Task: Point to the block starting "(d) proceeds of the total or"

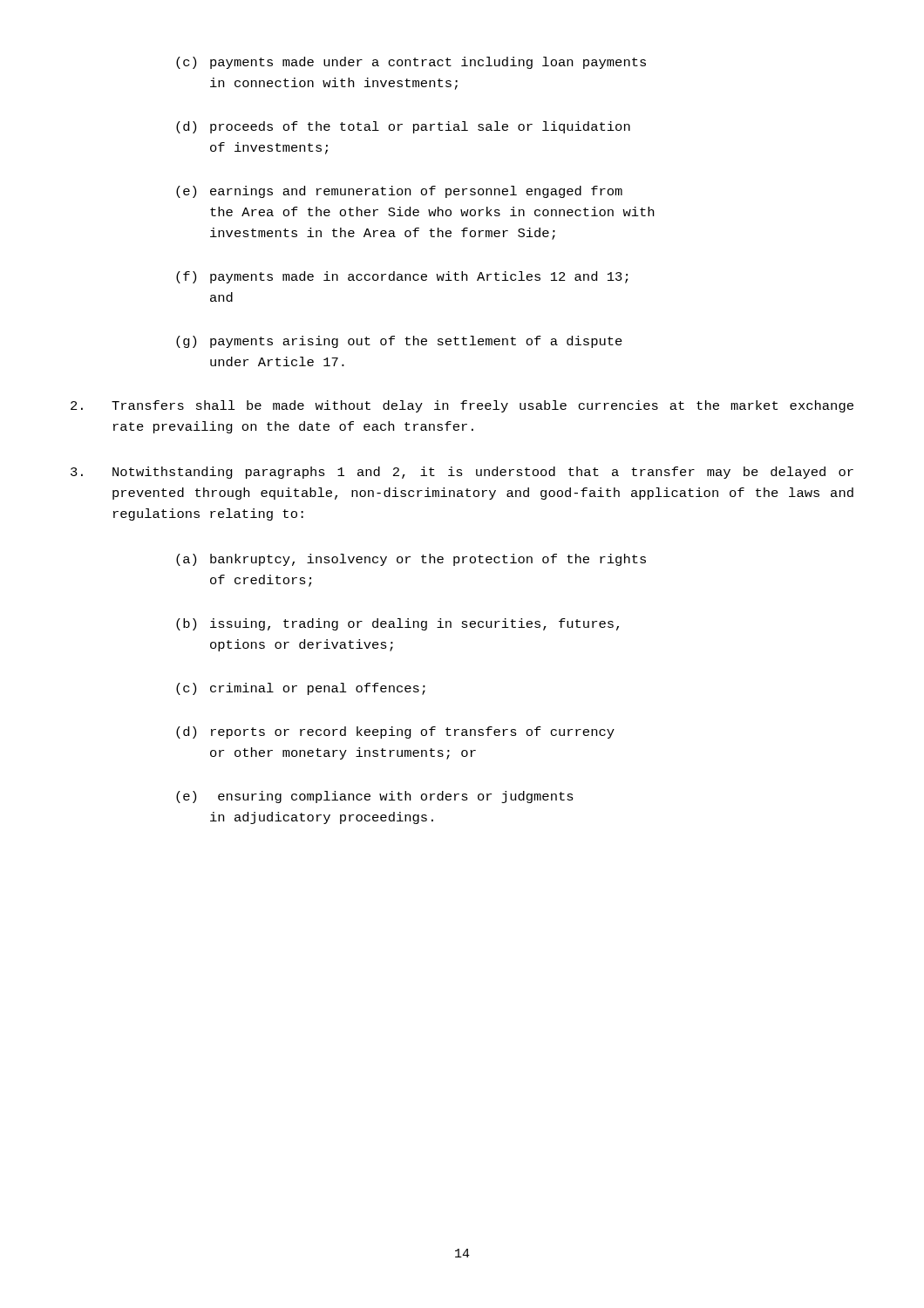Action: point(514,138)
